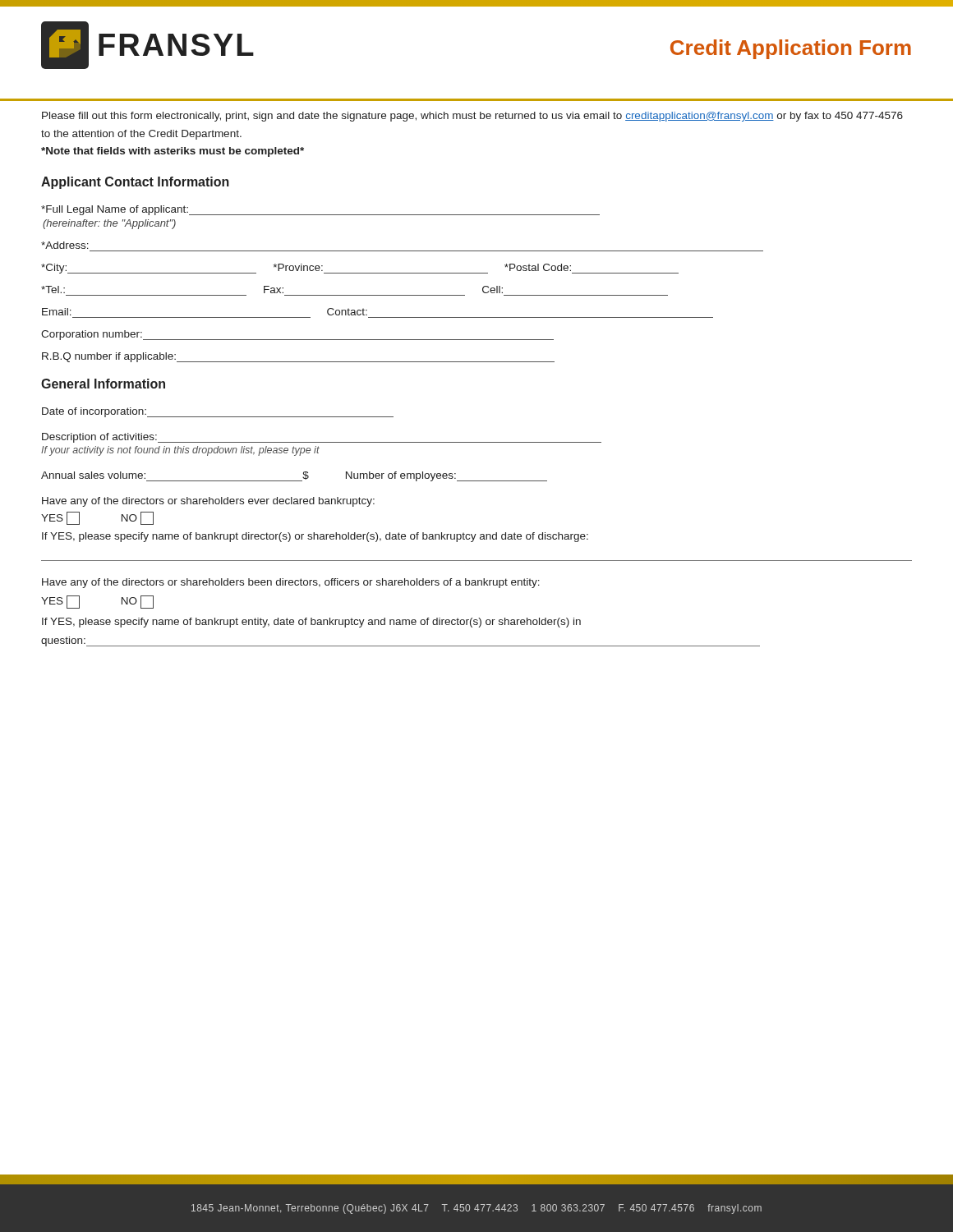Click where it says "Description of activities:"
The image size is (953, 1232).
pyautogui.click(x=321, y=436)
